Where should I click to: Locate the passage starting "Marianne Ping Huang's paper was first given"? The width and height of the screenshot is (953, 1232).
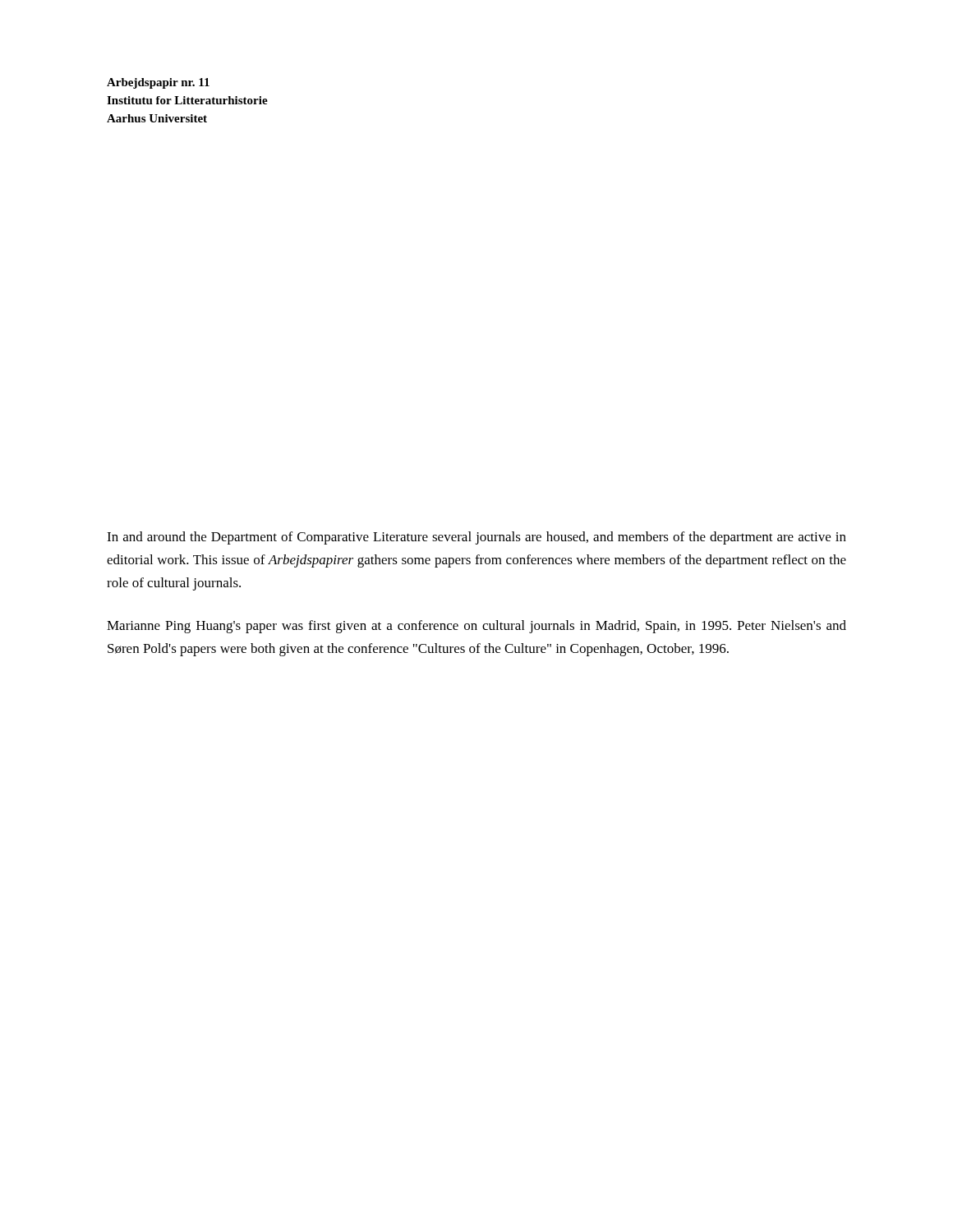pos(476,638)
